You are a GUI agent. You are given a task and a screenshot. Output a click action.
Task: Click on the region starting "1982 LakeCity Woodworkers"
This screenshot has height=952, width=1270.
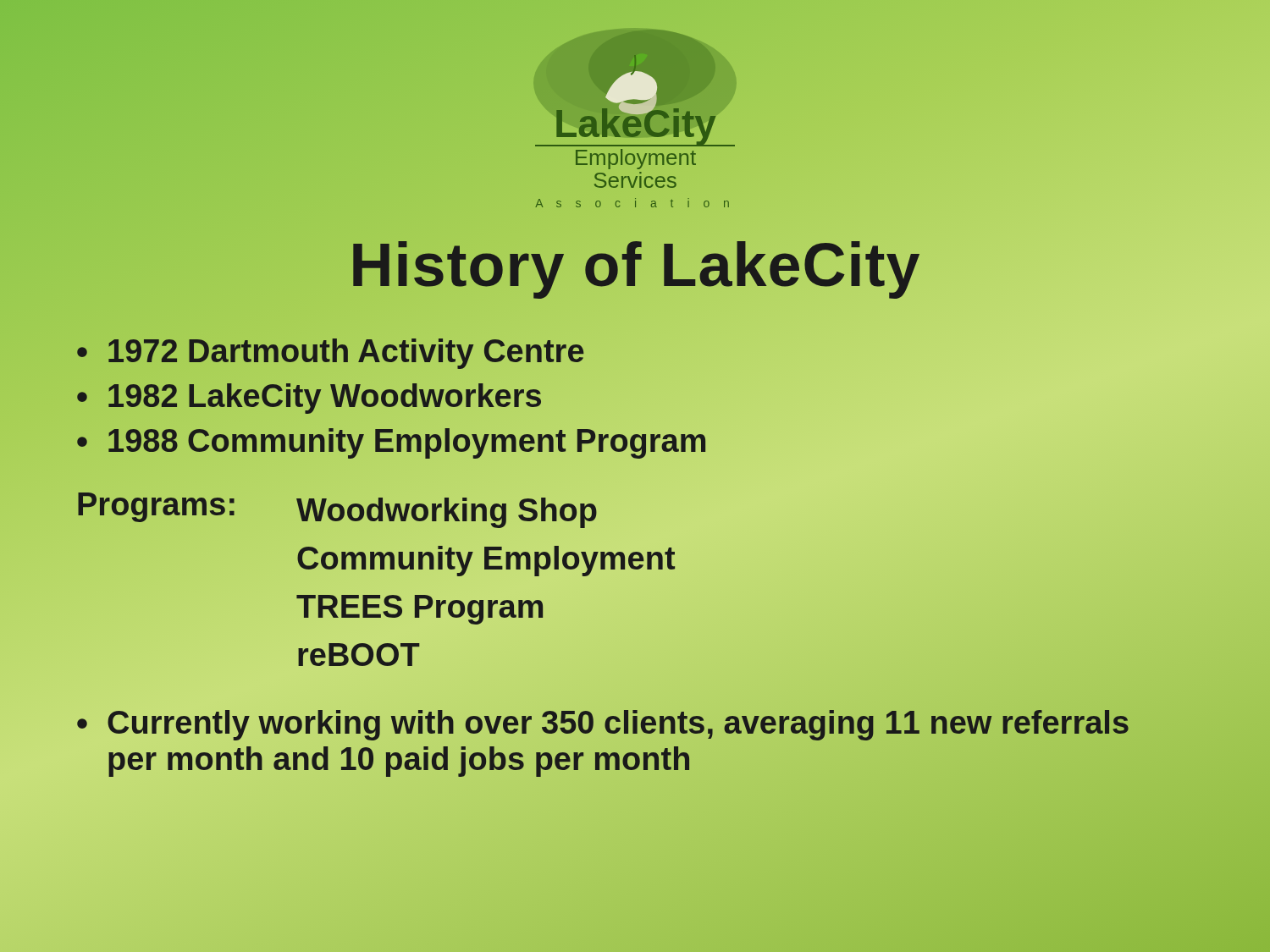[325, 396]
